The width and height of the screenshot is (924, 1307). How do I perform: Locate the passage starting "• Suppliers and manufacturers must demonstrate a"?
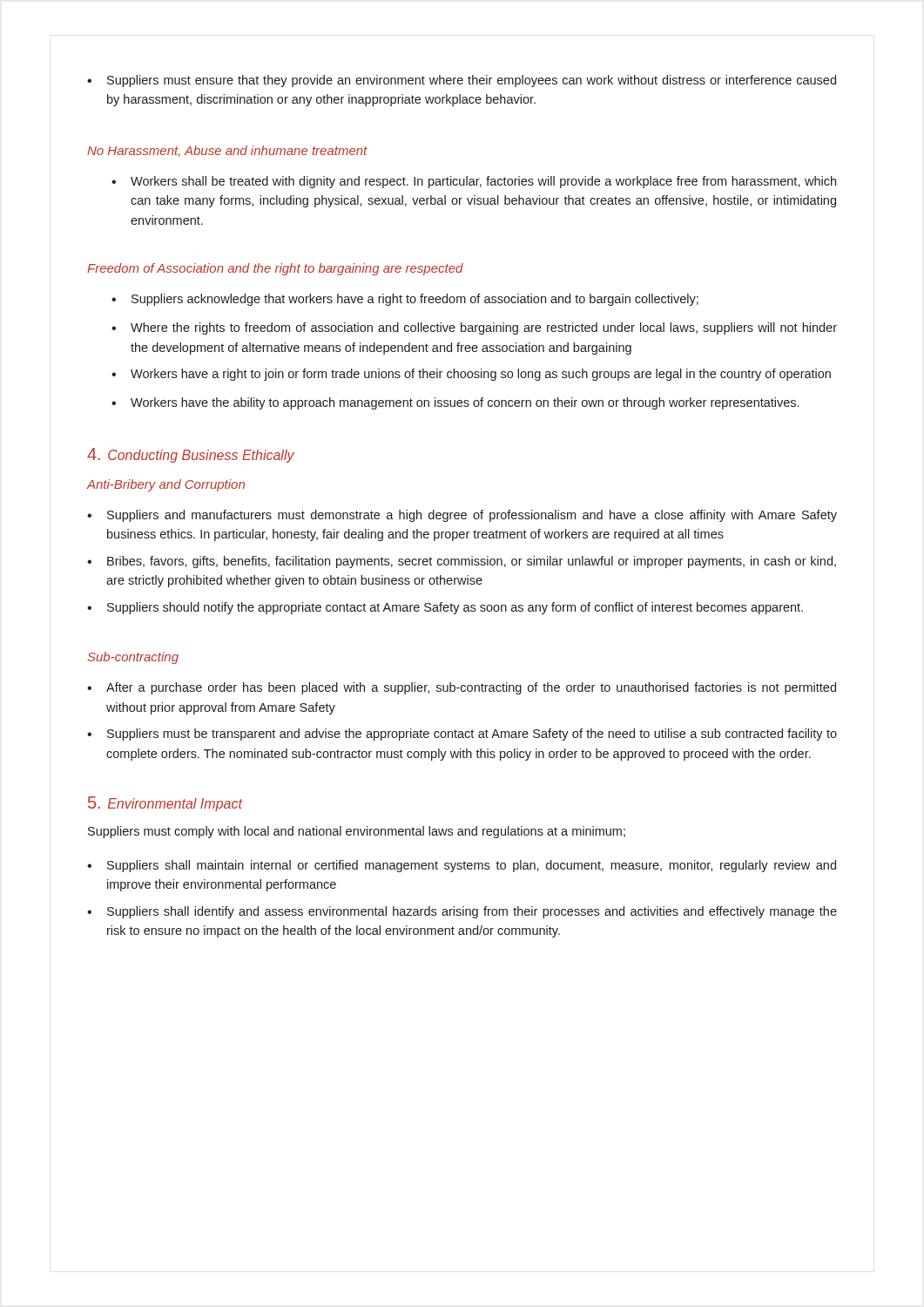[x=462, y=525]
